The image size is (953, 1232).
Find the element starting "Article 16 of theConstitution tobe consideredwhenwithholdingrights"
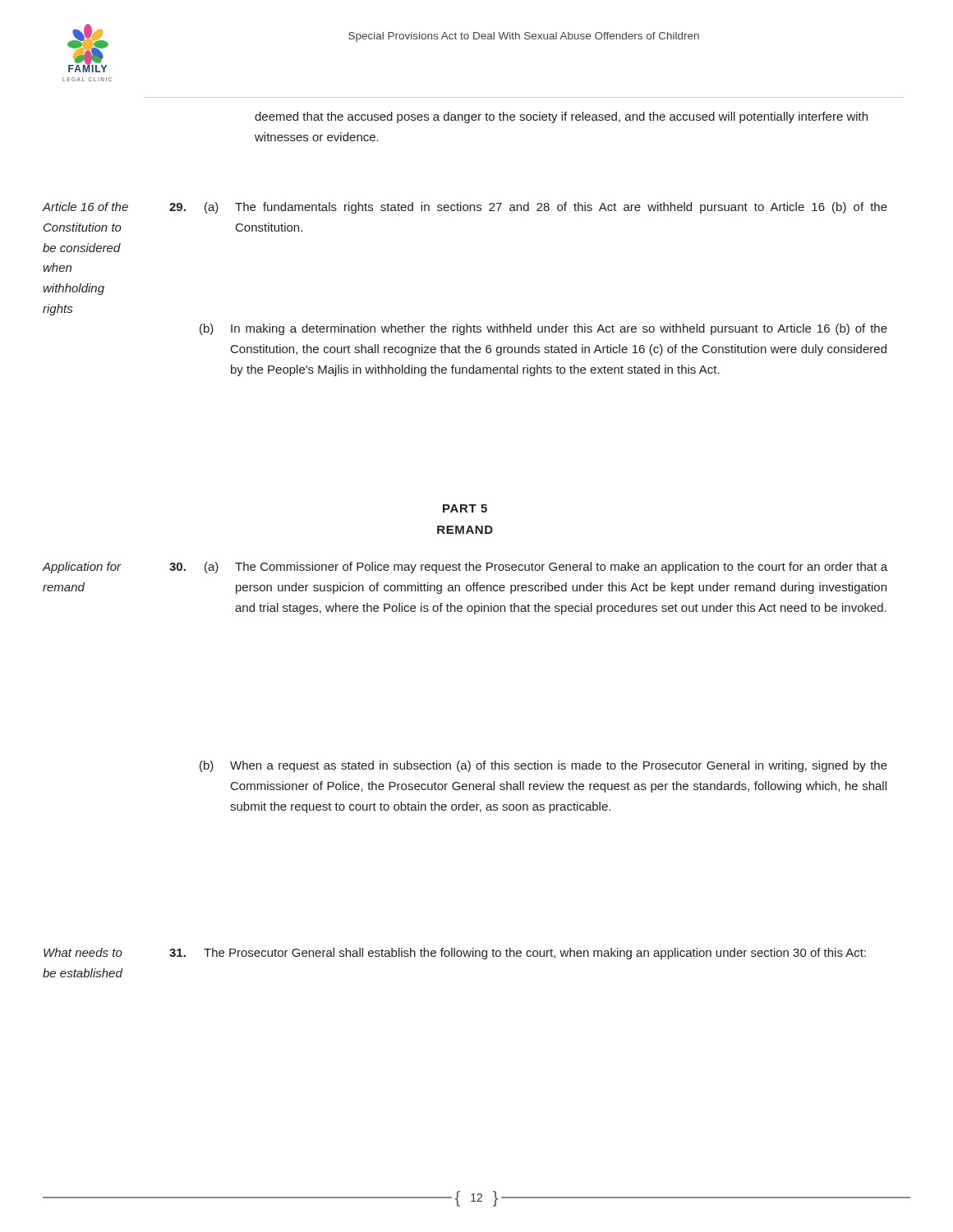coord(86,257)
